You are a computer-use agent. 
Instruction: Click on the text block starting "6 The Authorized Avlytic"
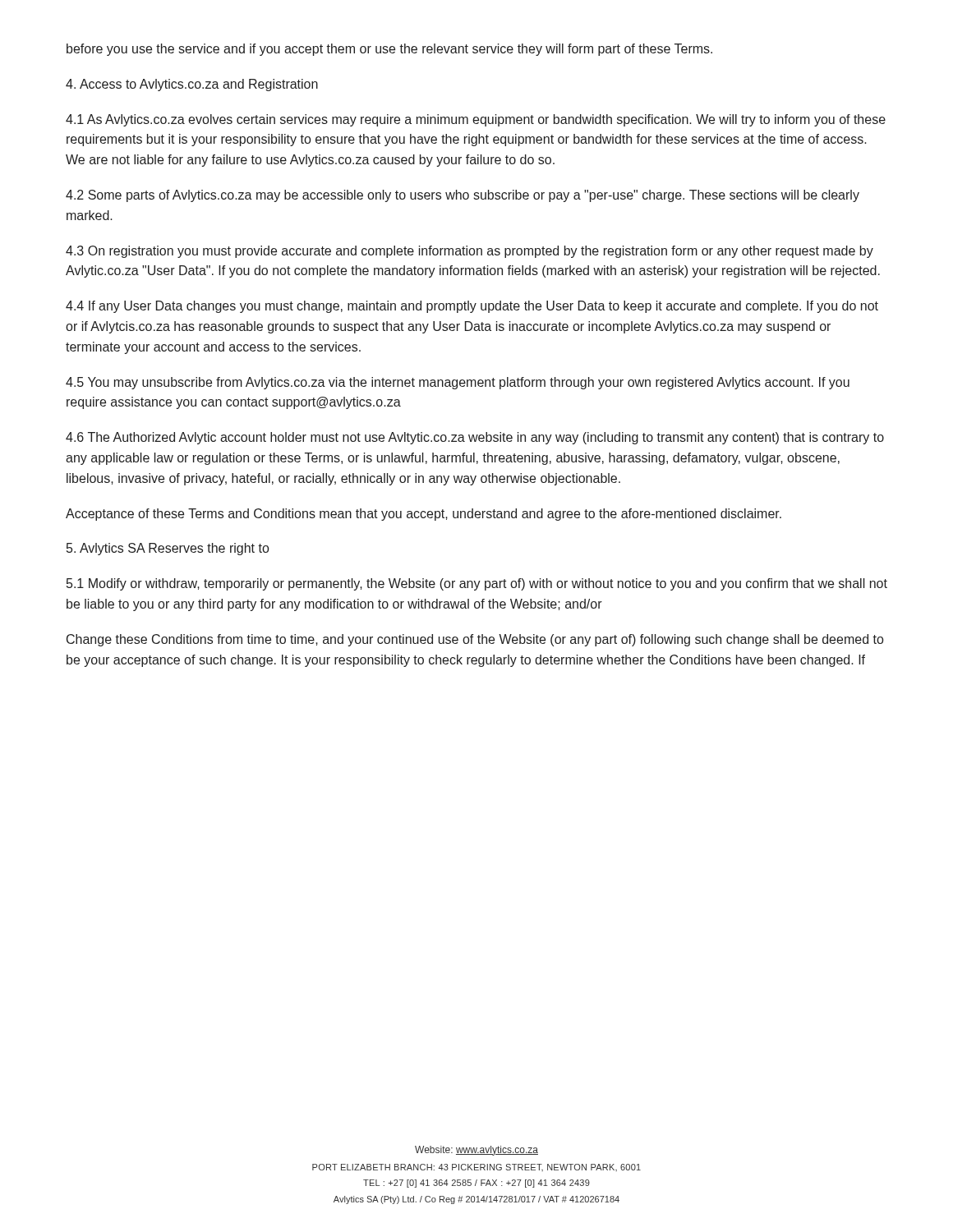[475, 458]
